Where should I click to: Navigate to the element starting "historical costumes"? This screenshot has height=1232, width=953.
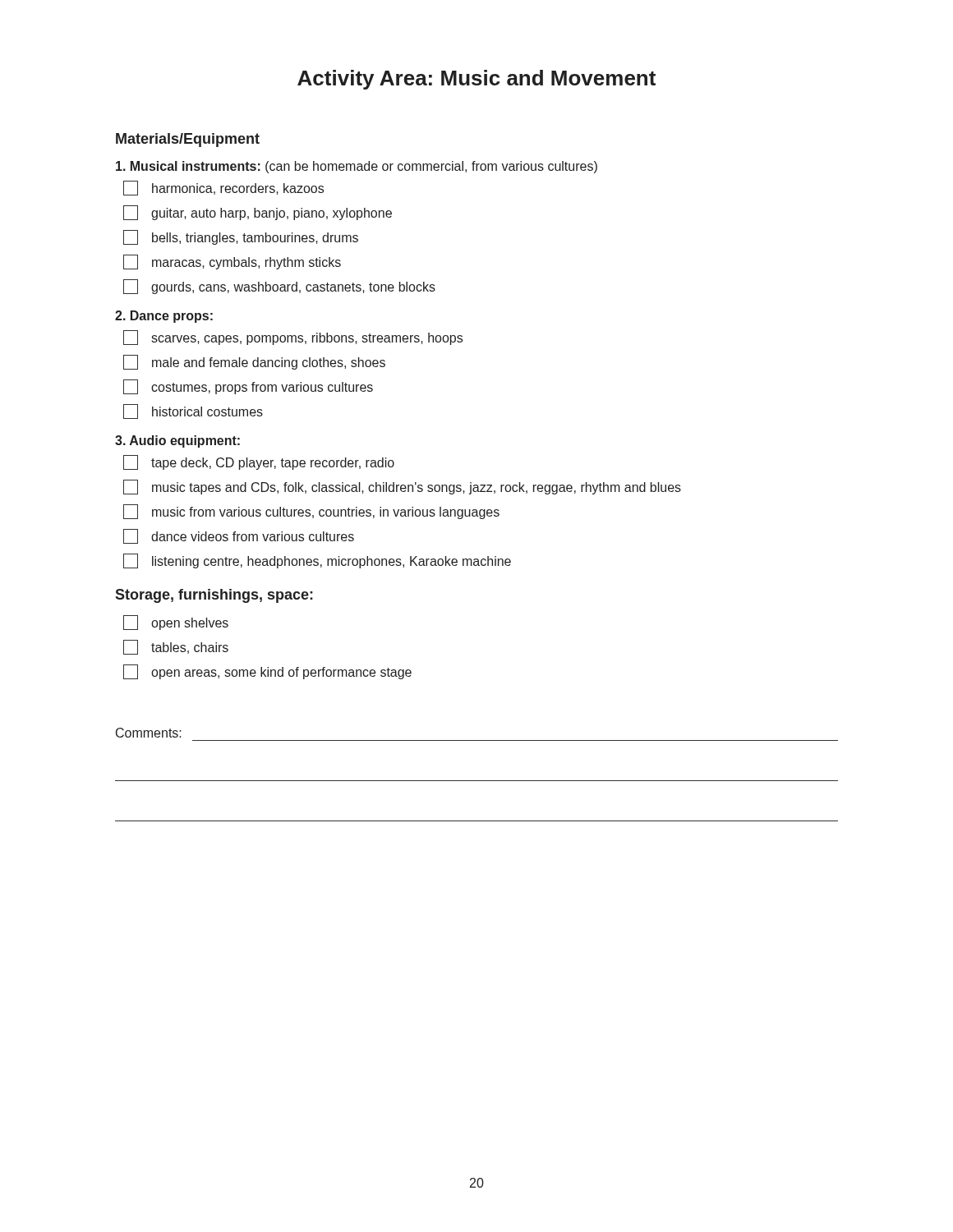click(x=193, y=411)
